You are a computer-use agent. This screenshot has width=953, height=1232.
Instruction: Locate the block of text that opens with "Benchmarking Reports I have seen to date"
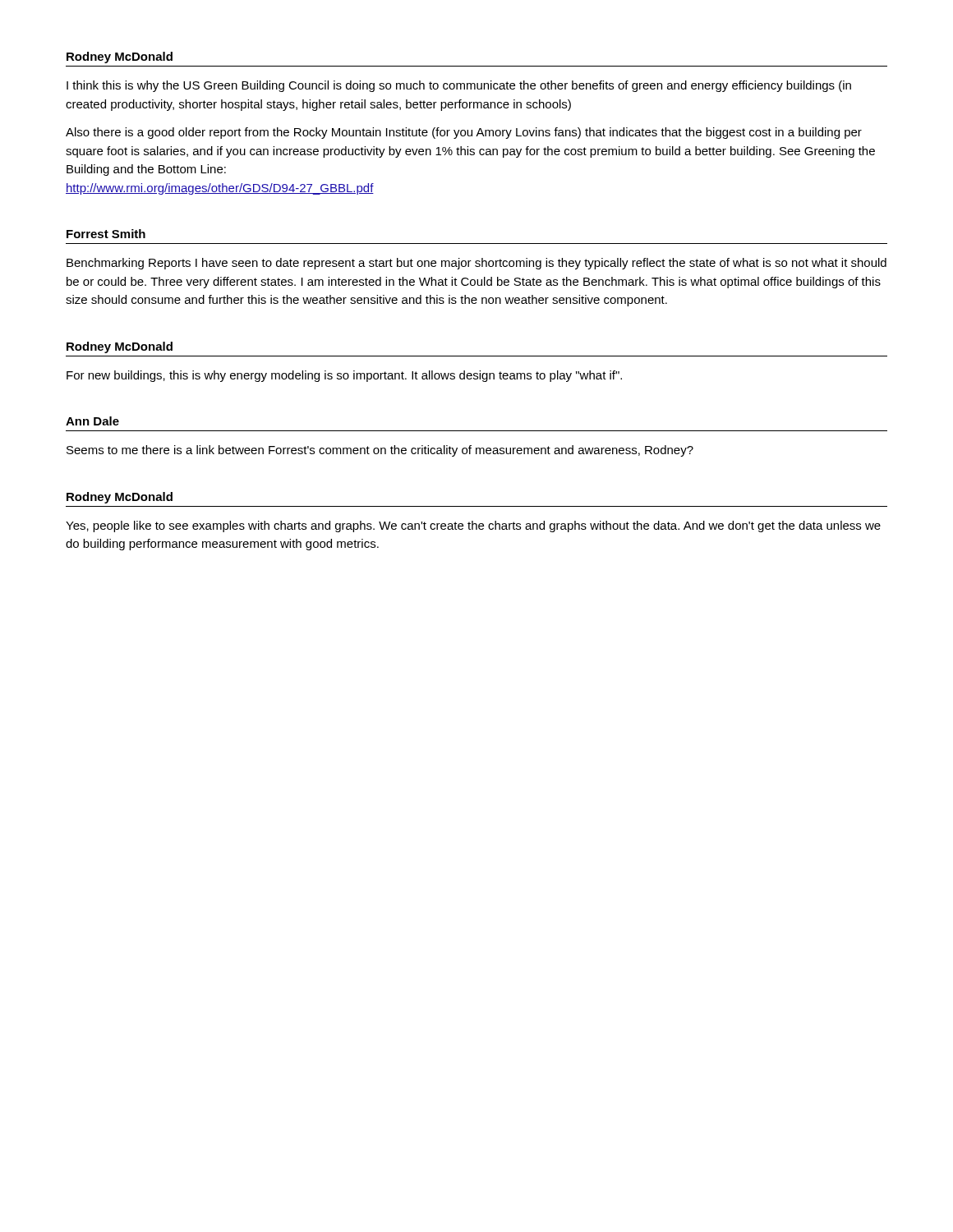(476, 282)
